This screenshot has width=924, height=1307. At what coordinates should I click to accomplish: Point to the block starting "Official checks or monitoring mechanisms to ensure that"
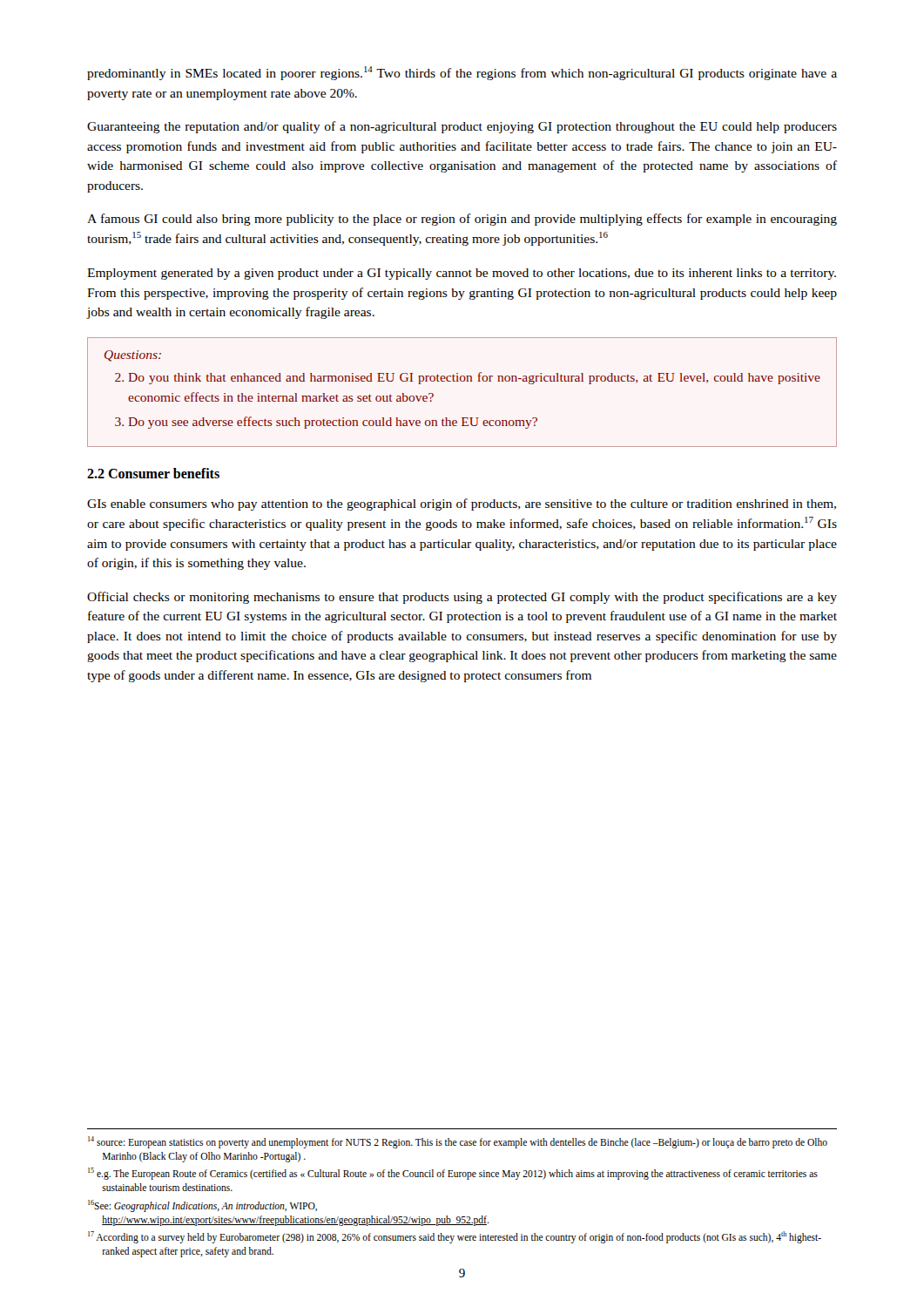click(462, 636)
